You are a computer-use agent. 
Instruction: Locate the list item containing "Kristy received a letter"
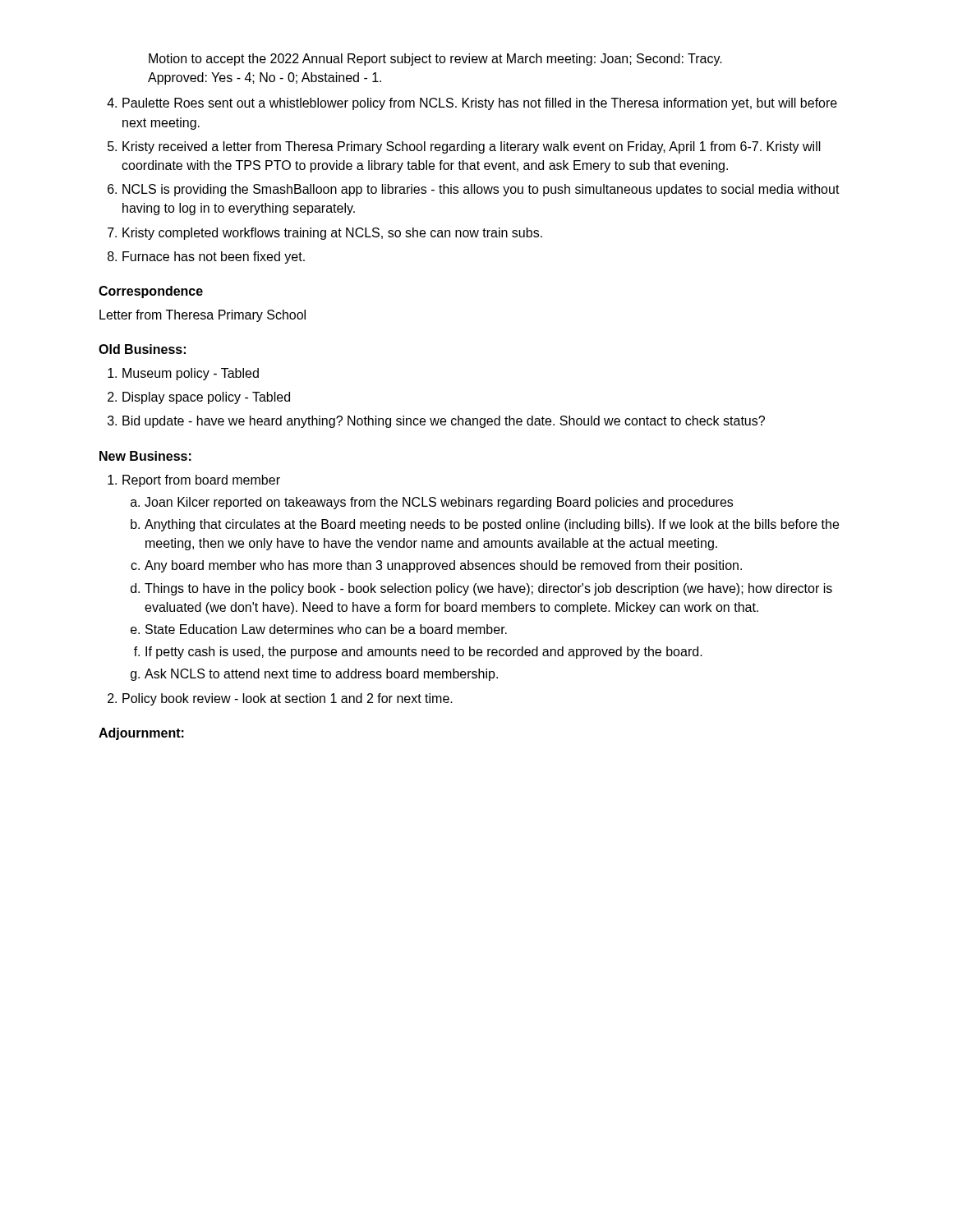[x=471, y=156]
